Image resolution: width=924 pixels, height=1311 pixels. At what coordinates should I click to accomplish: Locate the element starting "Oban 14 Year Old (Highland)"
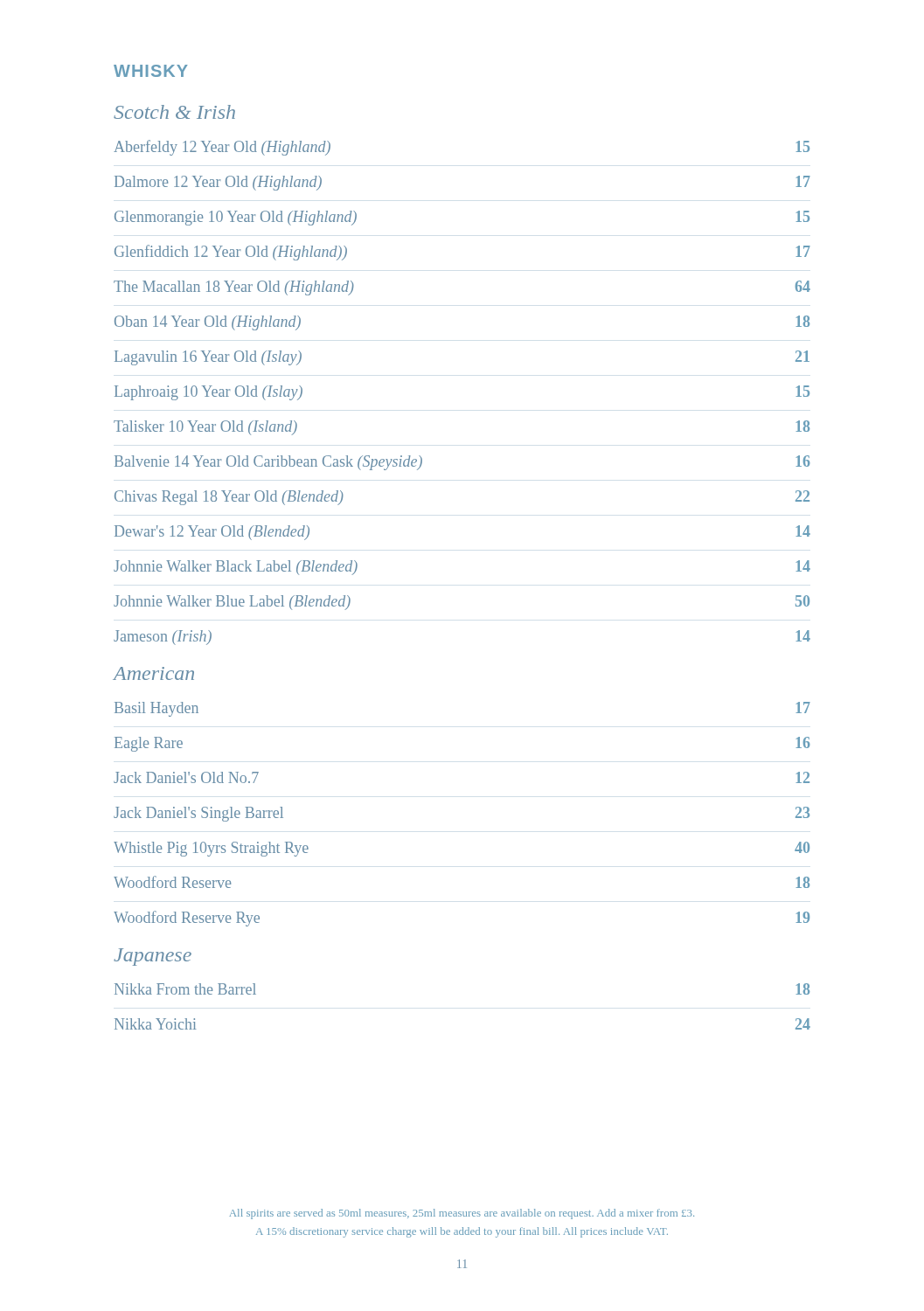pos(206,323)
